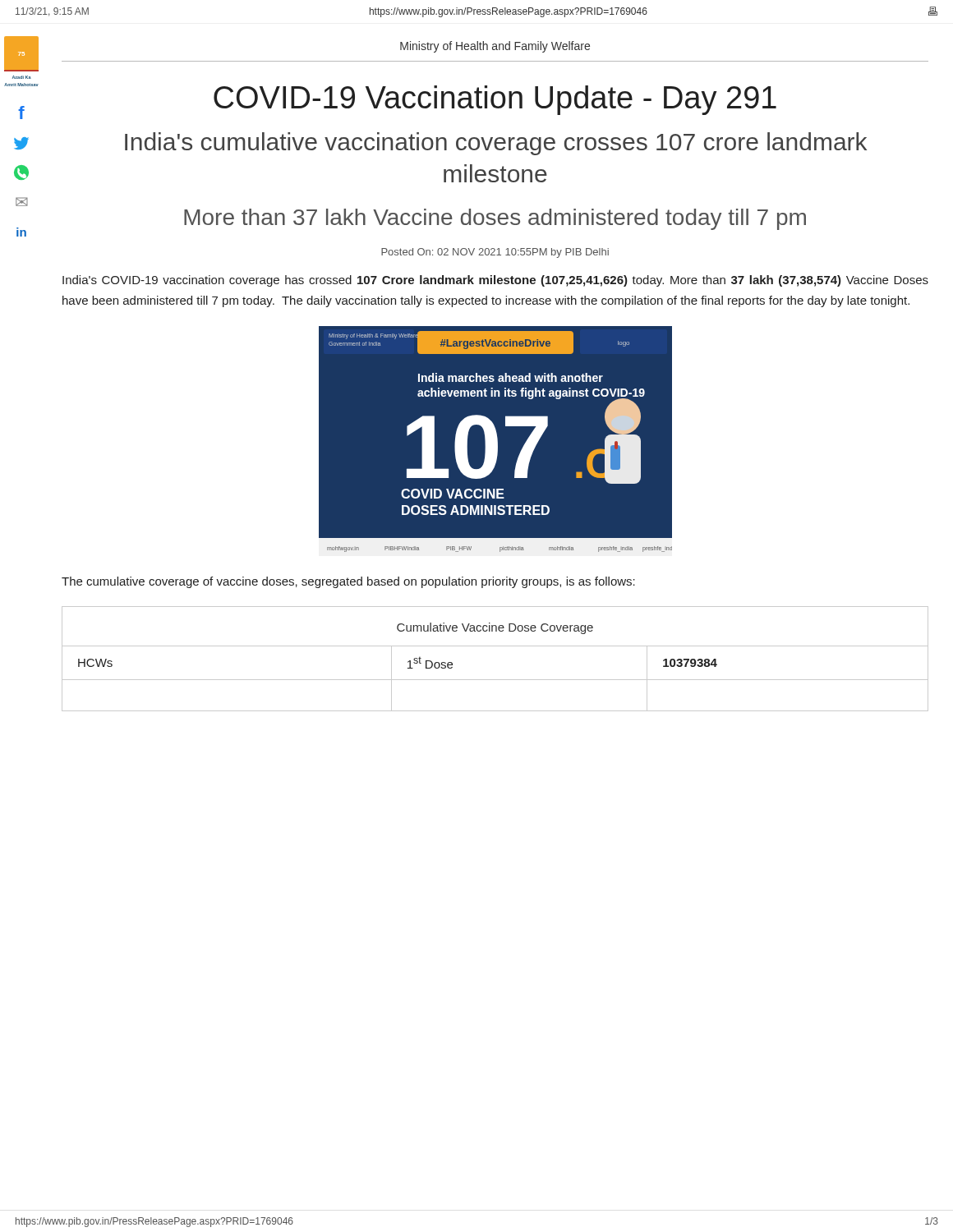Find the text block with the text "Posted On: 02 NOV 2021 10:55PM by"
The width and height of the screenshot is (953, 1232).
coord(495,252)
